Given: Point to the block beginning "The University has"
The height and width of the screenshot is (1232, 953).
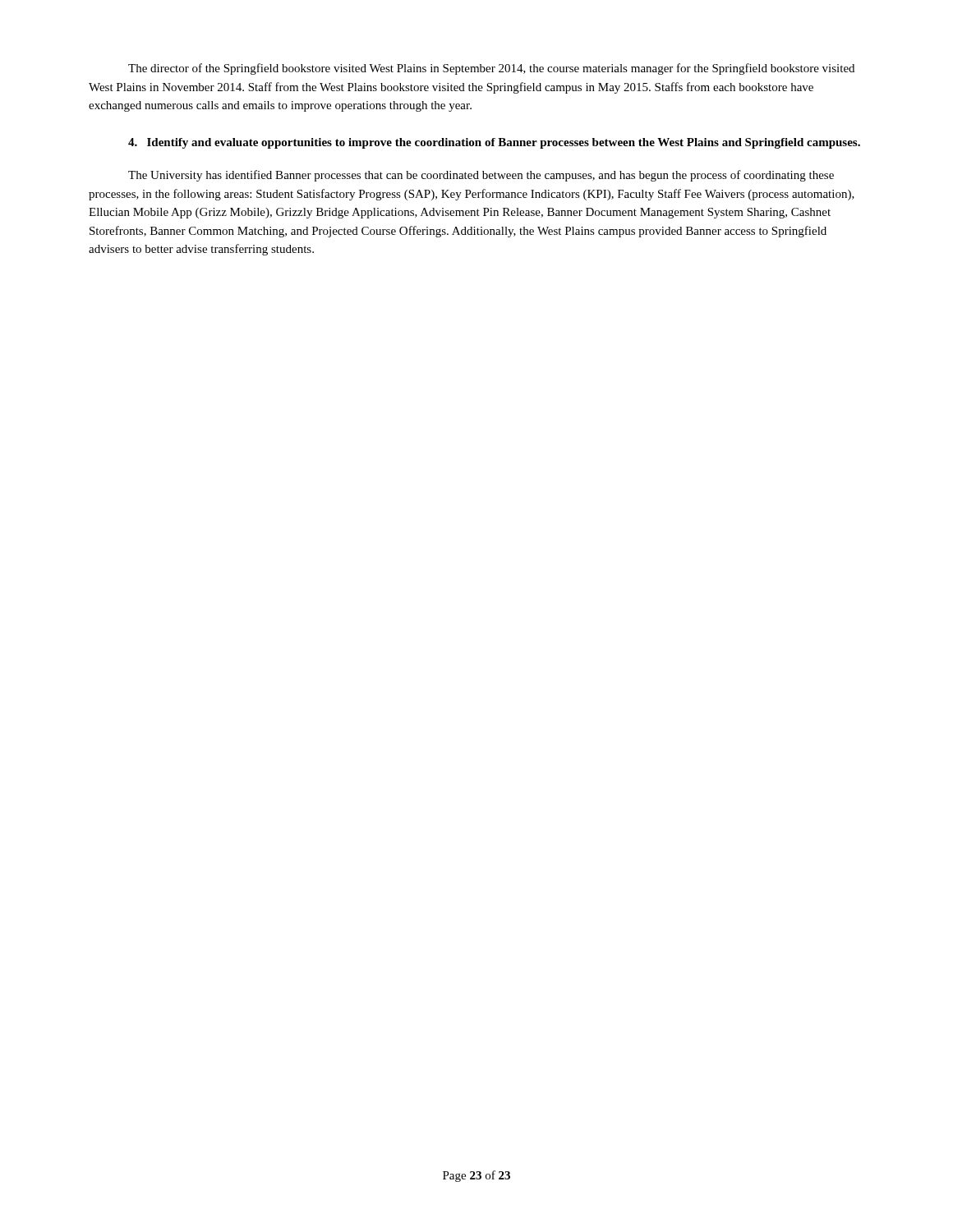Looking at the screenshot, I should click(472, 212).
